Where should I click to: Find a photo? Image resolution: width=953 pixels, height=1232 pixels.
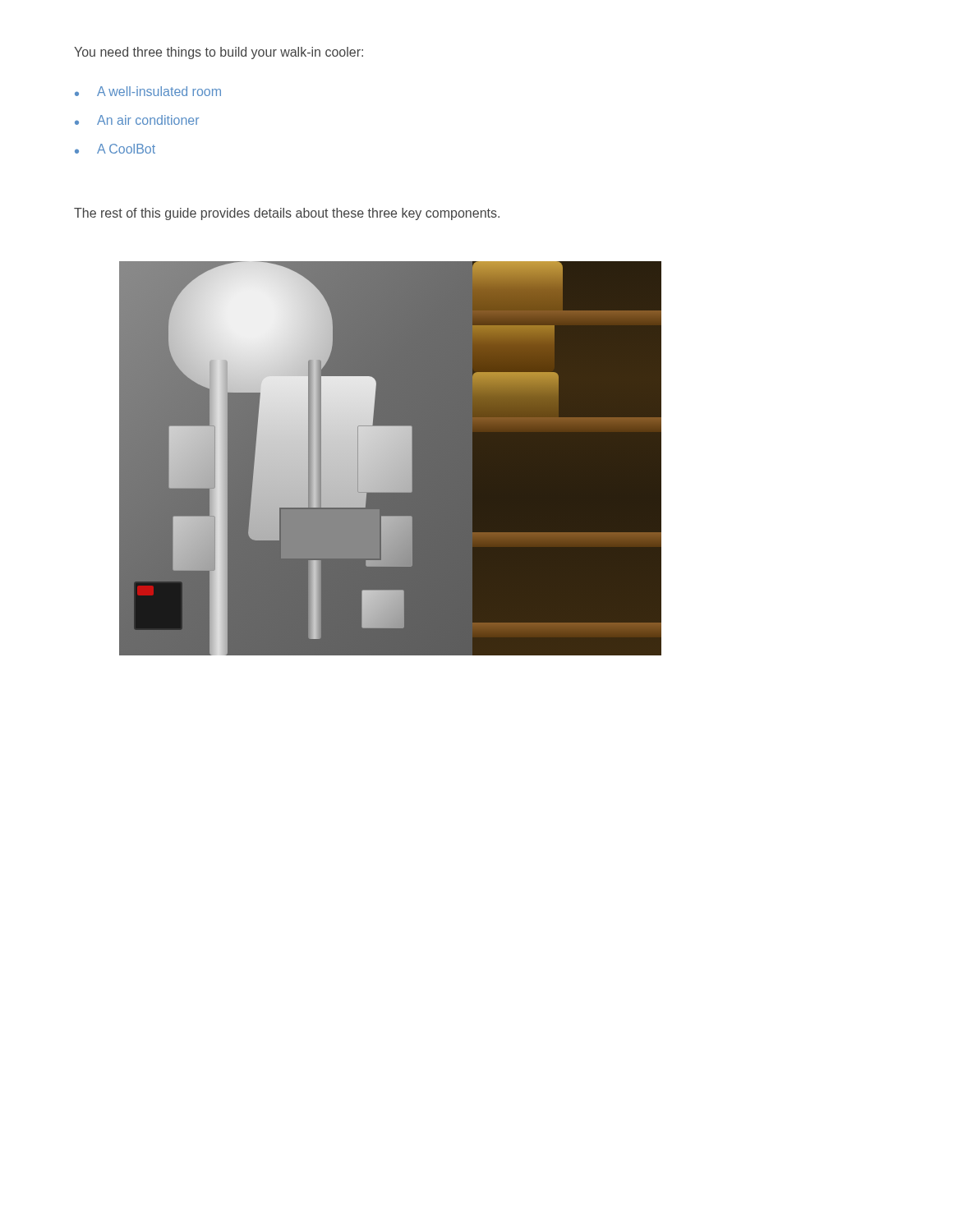point(390,458)
